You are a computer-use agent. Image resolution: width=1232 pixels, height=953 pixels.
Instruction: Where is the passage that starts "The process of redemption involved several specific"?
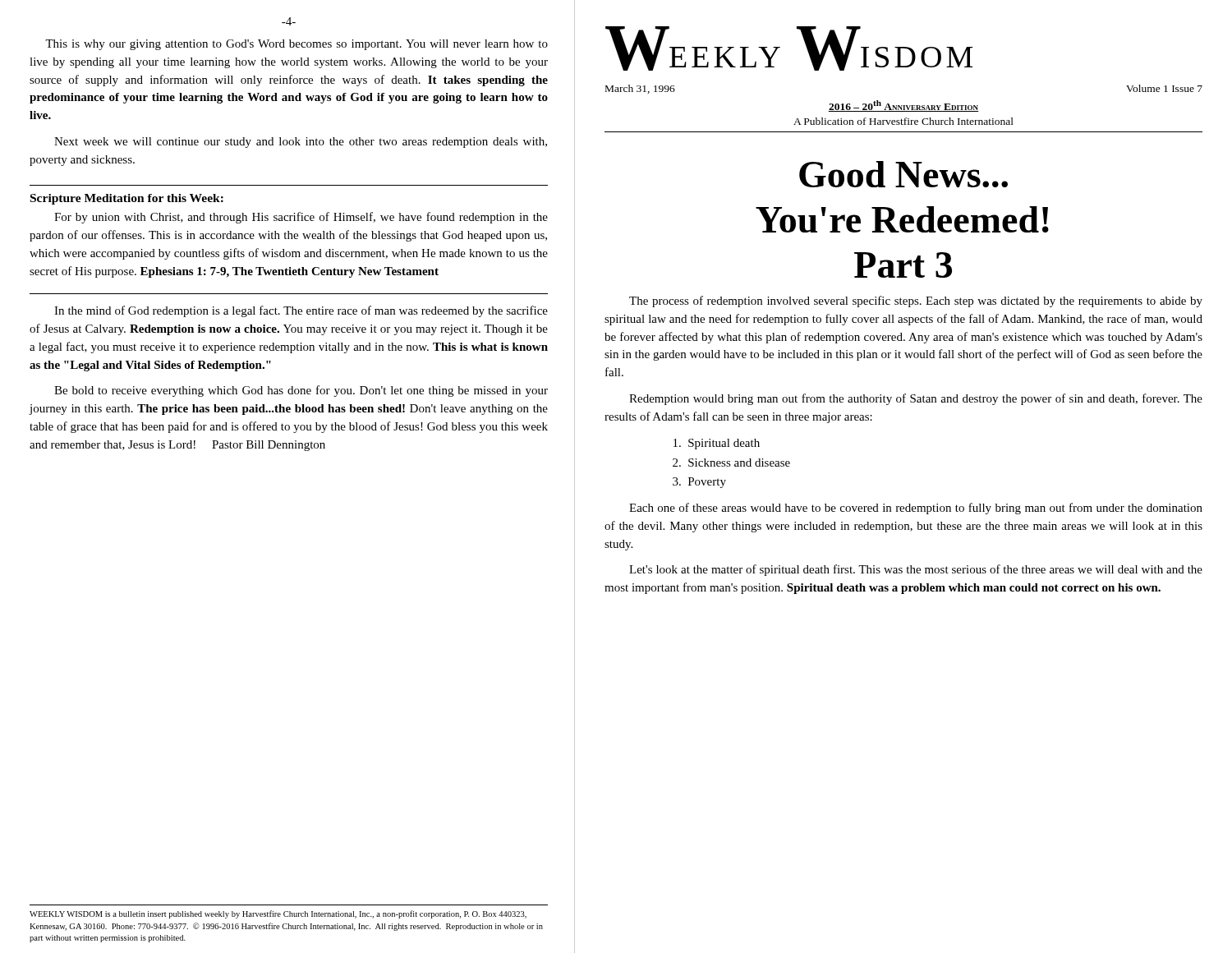click(903, 337)
